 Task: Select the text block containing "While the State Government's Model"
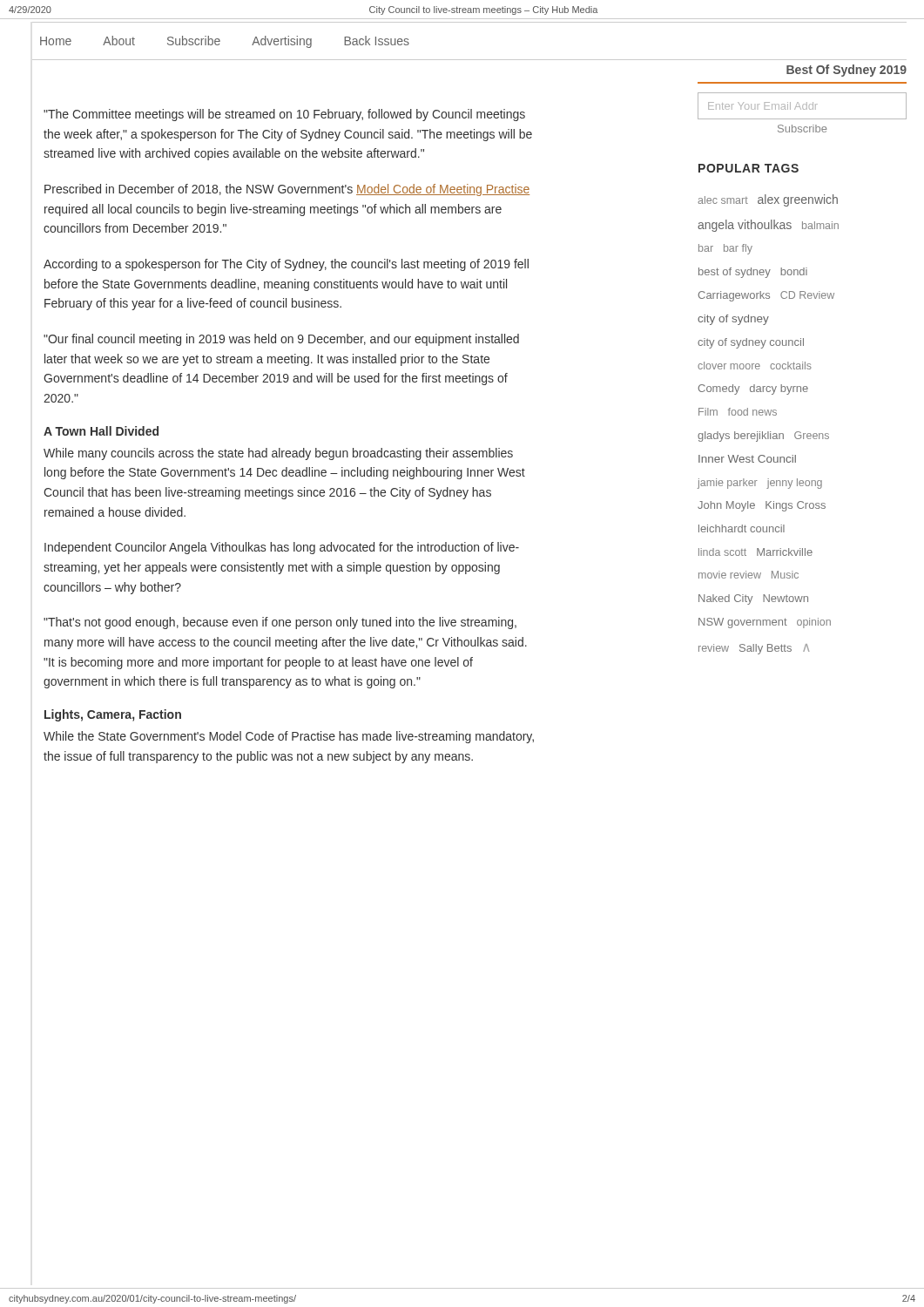coord(289,746)
